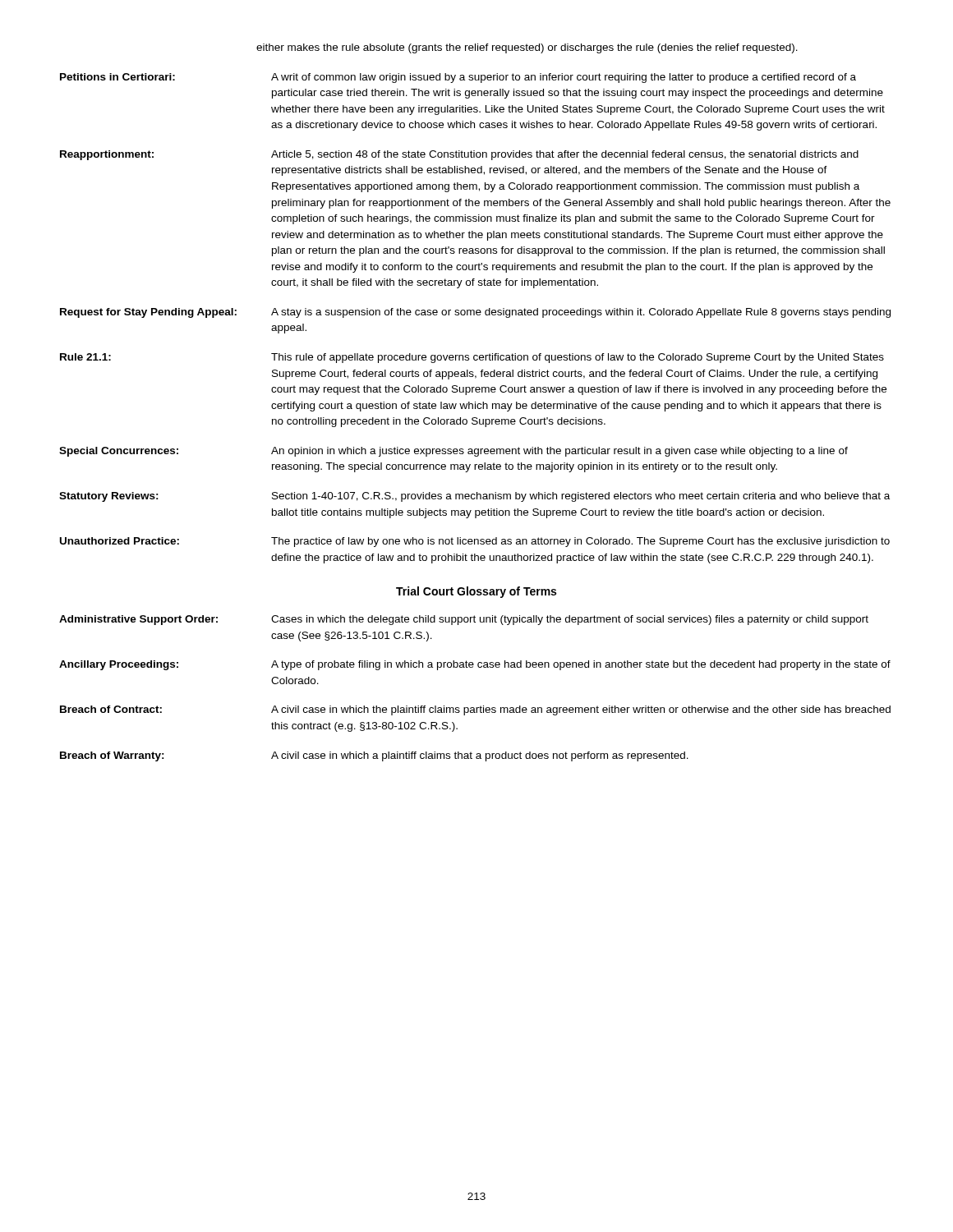Select the region starting "Ancillary Proceedings: A type of probate filing"
The height and width of the screenshot is (1232, 953).
coord(476,673)
